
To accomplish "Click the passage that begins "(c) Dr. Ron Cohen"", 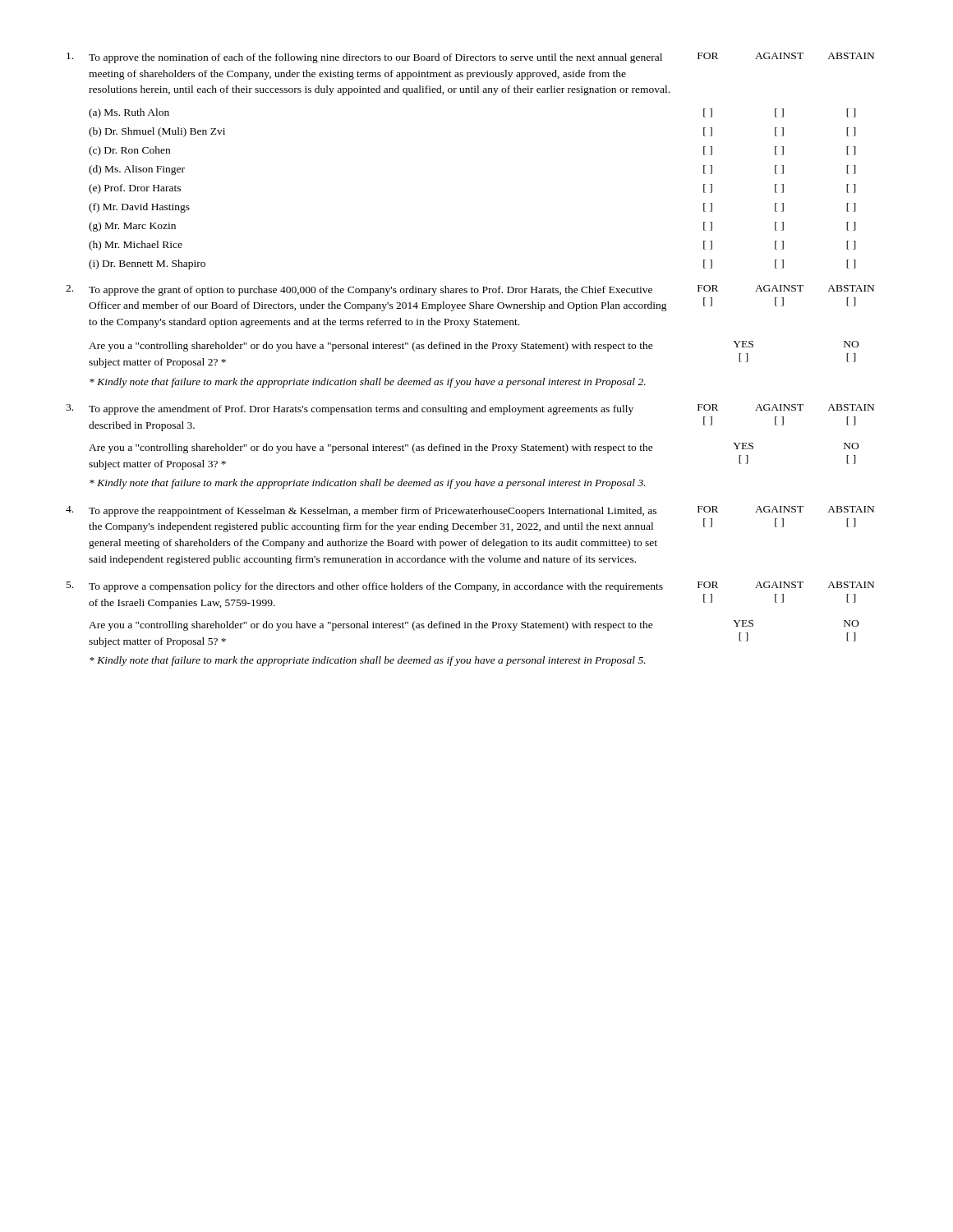I will point(129,151).
